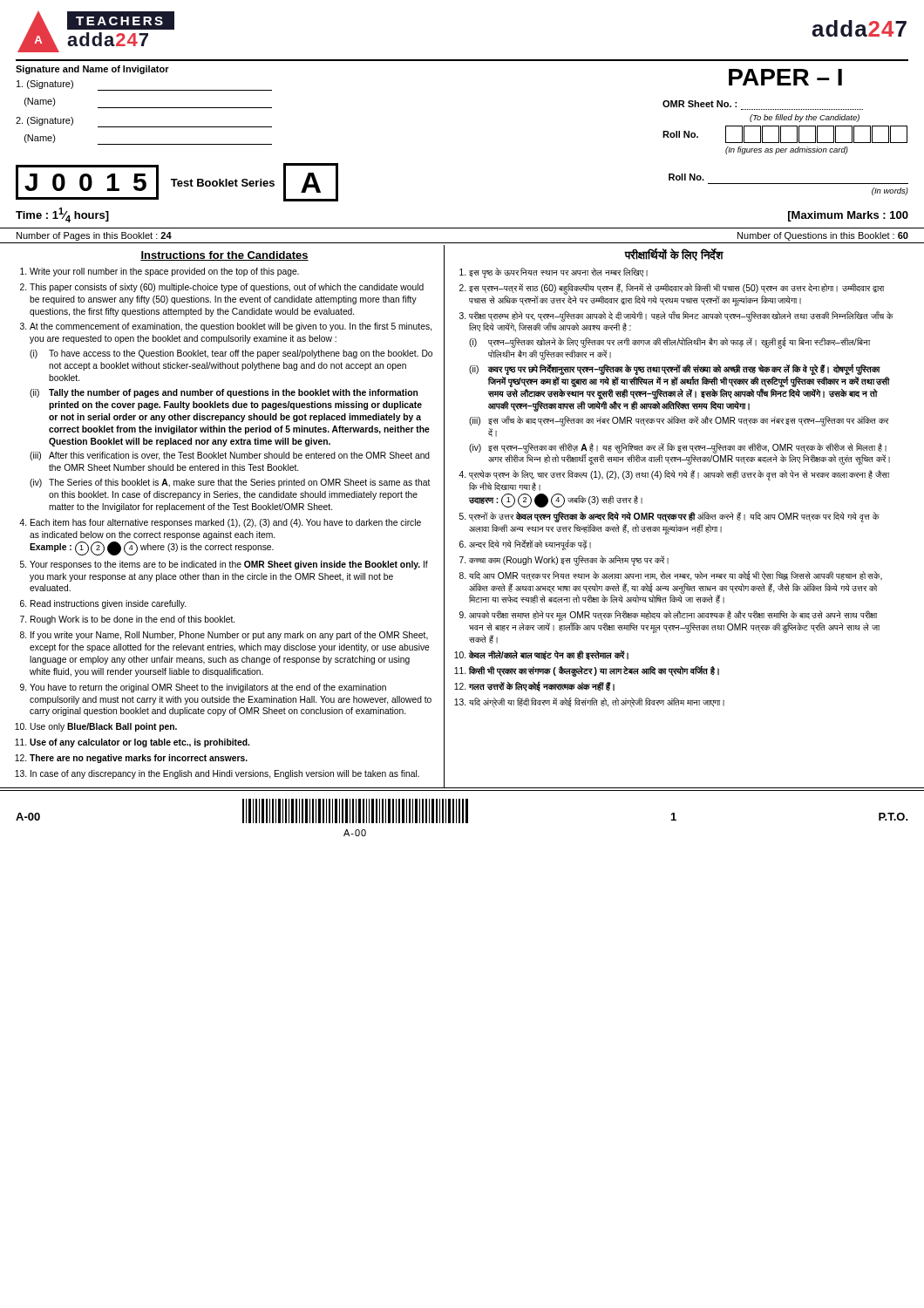Navigate to the region starting "J 0 0"

87,182
